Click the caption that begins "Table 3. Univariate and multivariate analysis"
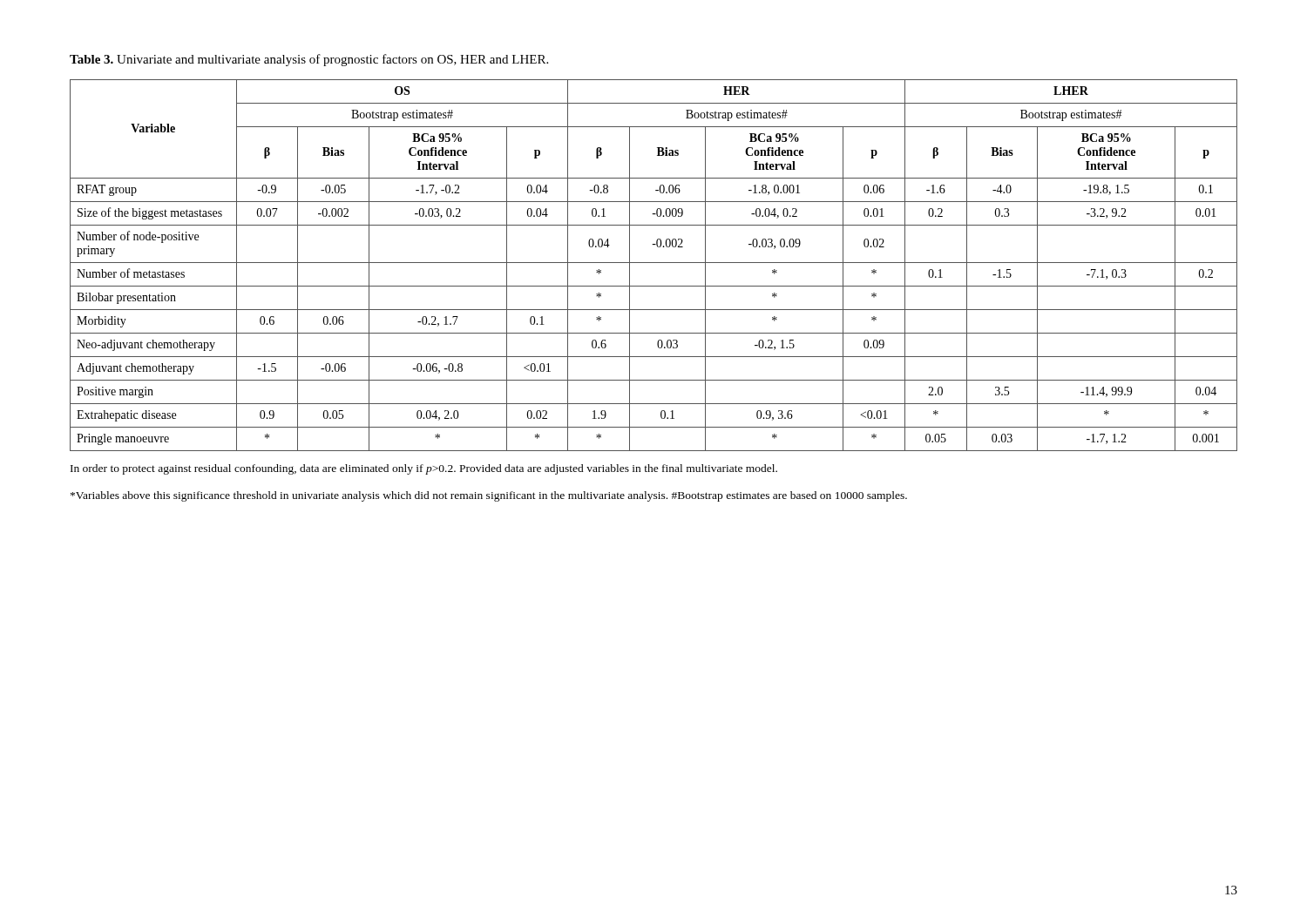The width and height of the screenshot is (1307, 924). tap(309, 59)
